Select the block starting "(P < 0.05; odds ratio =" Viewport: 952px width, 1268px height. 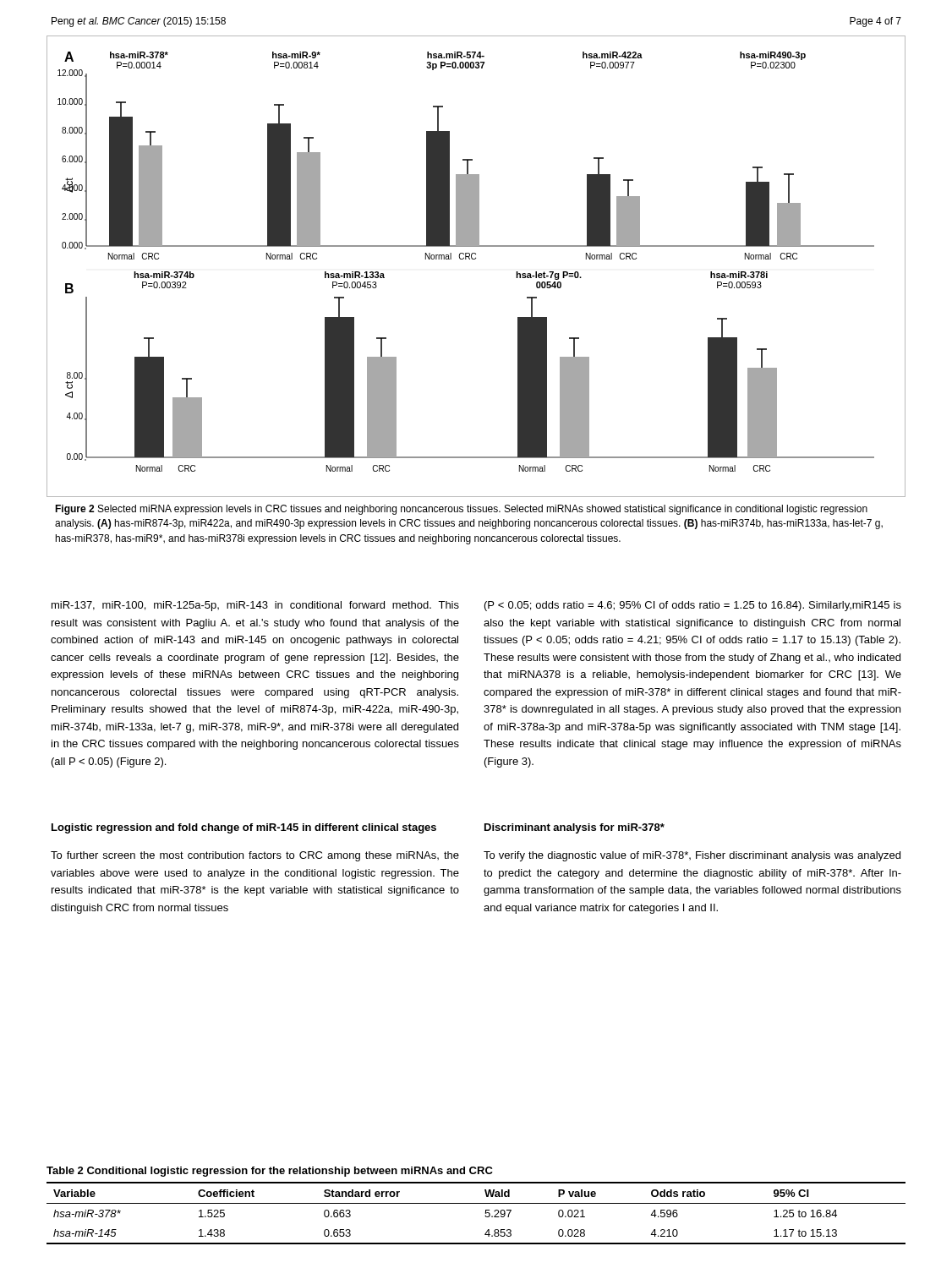click(x=692, y=683)
